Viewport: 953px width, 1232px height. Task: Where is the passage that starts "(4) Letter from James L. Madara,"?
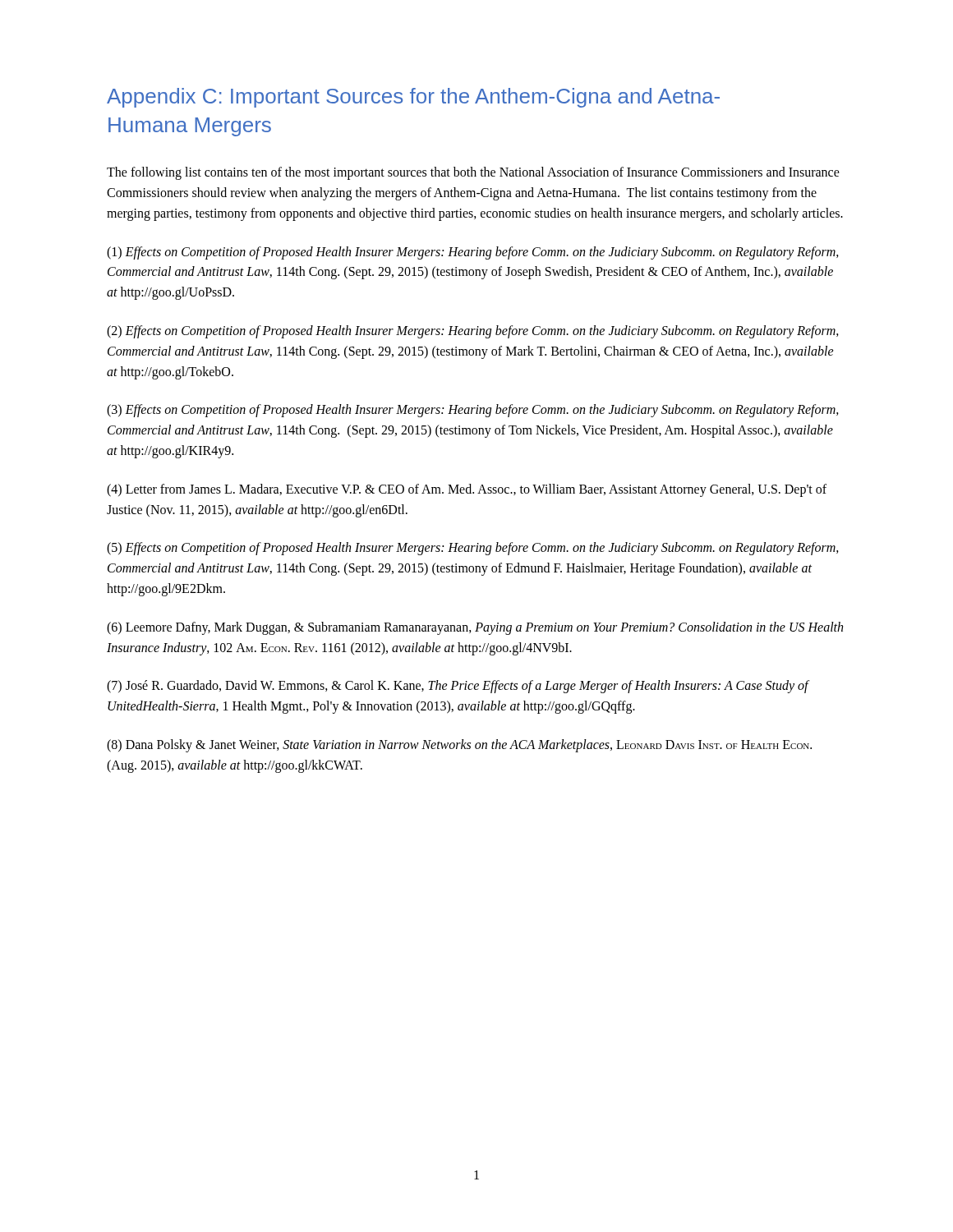467,499
